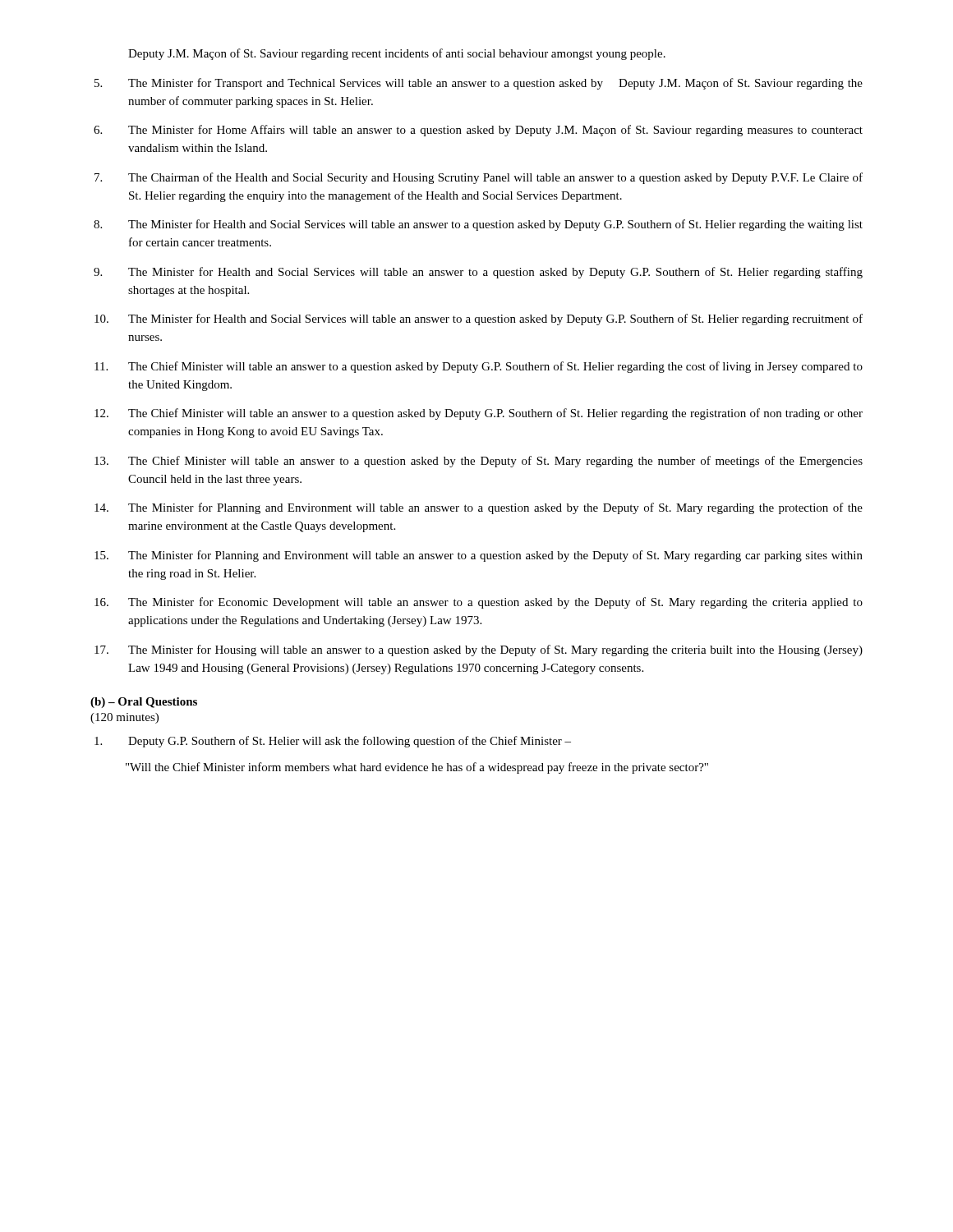Click on the list item with the text "9. The Minister for Health and Social"
This screenshot has height=1232, width=953.
(x=476, y=281)
